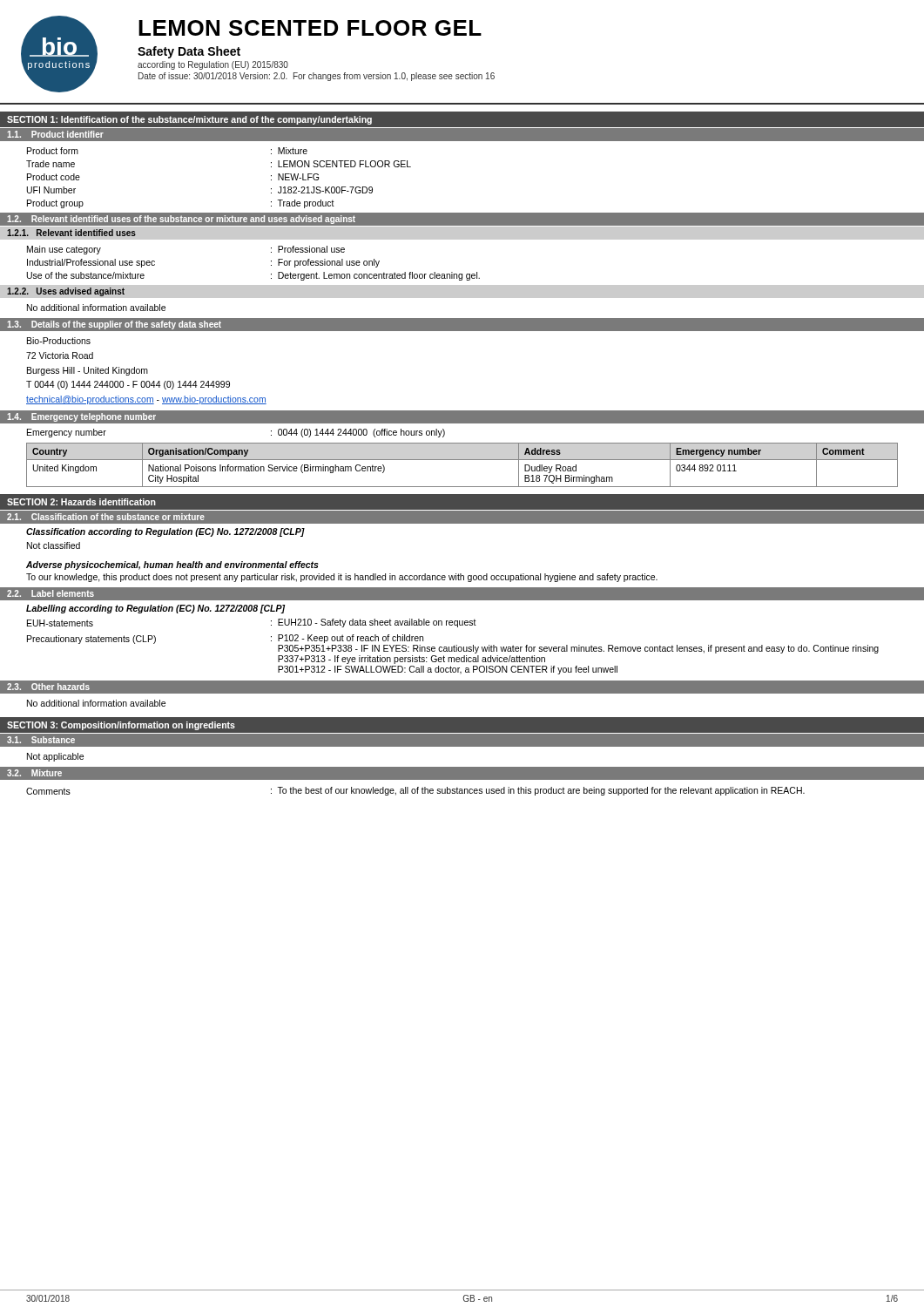
Task: Navigate to the element starting "SECTION 1: Identification of the substance/mixture and of"
Action: tap(190, 119)
